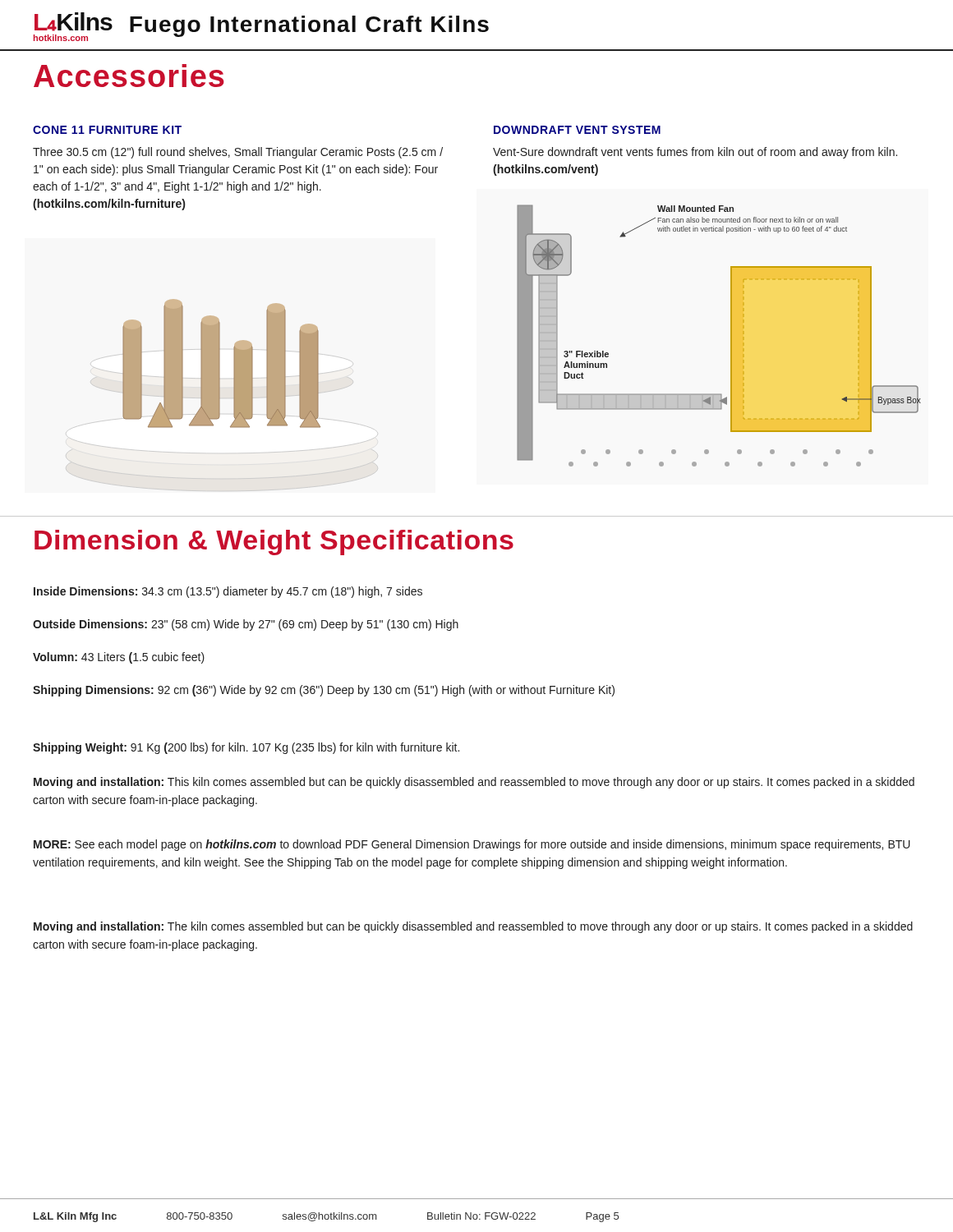953x1232 pixels.
Task: Locate the element starting "Inside Dimensions: 34.3 cm (13.5") diameter by"
Action: tap(228, 591)
